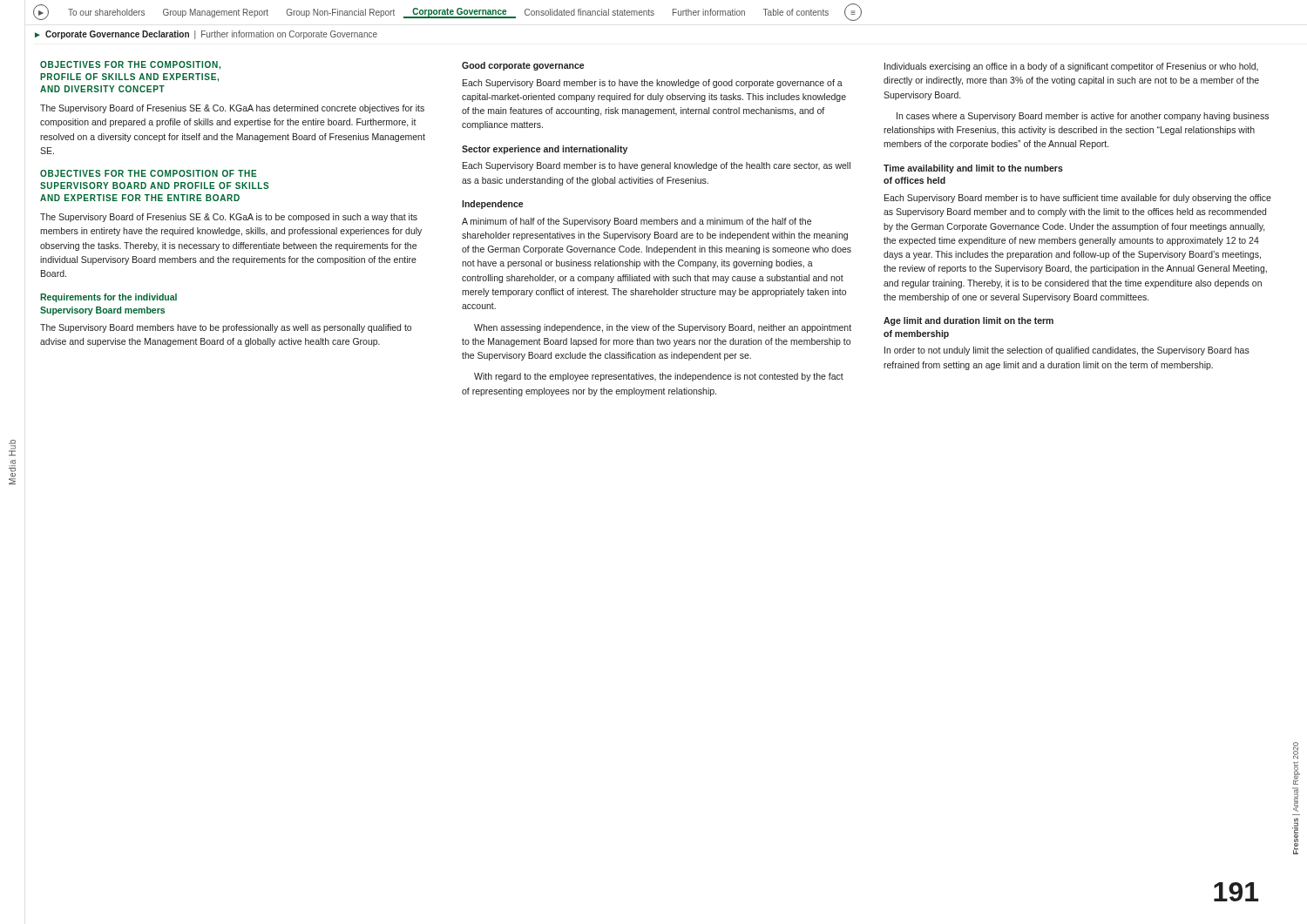
Task: Click the section header that begins "Time availability and limit to the numbersof"
Action: point(973,174)
